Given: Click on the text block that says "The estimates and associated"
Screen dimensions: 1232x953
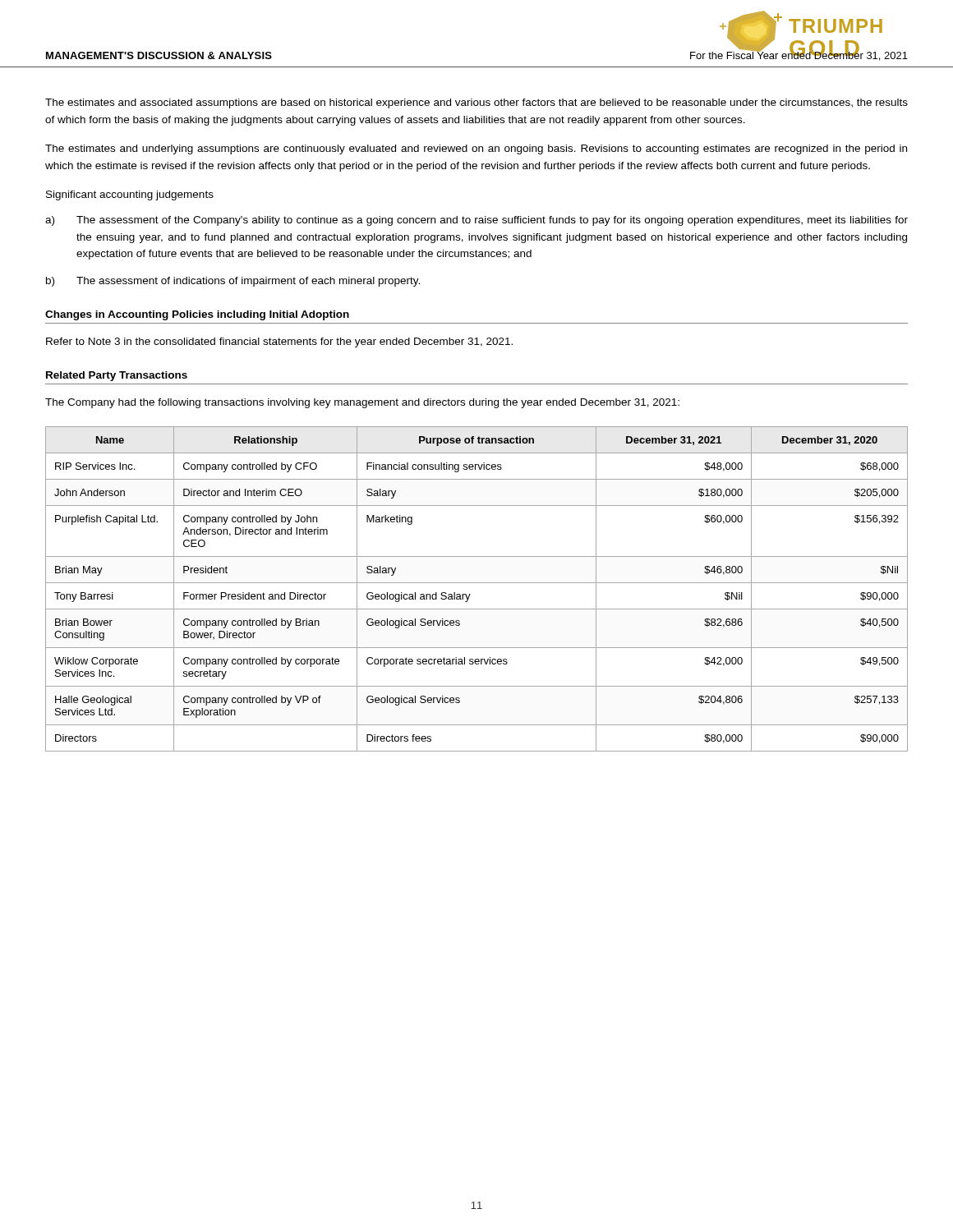Looking at the screenshot, I should click(476, 111).
